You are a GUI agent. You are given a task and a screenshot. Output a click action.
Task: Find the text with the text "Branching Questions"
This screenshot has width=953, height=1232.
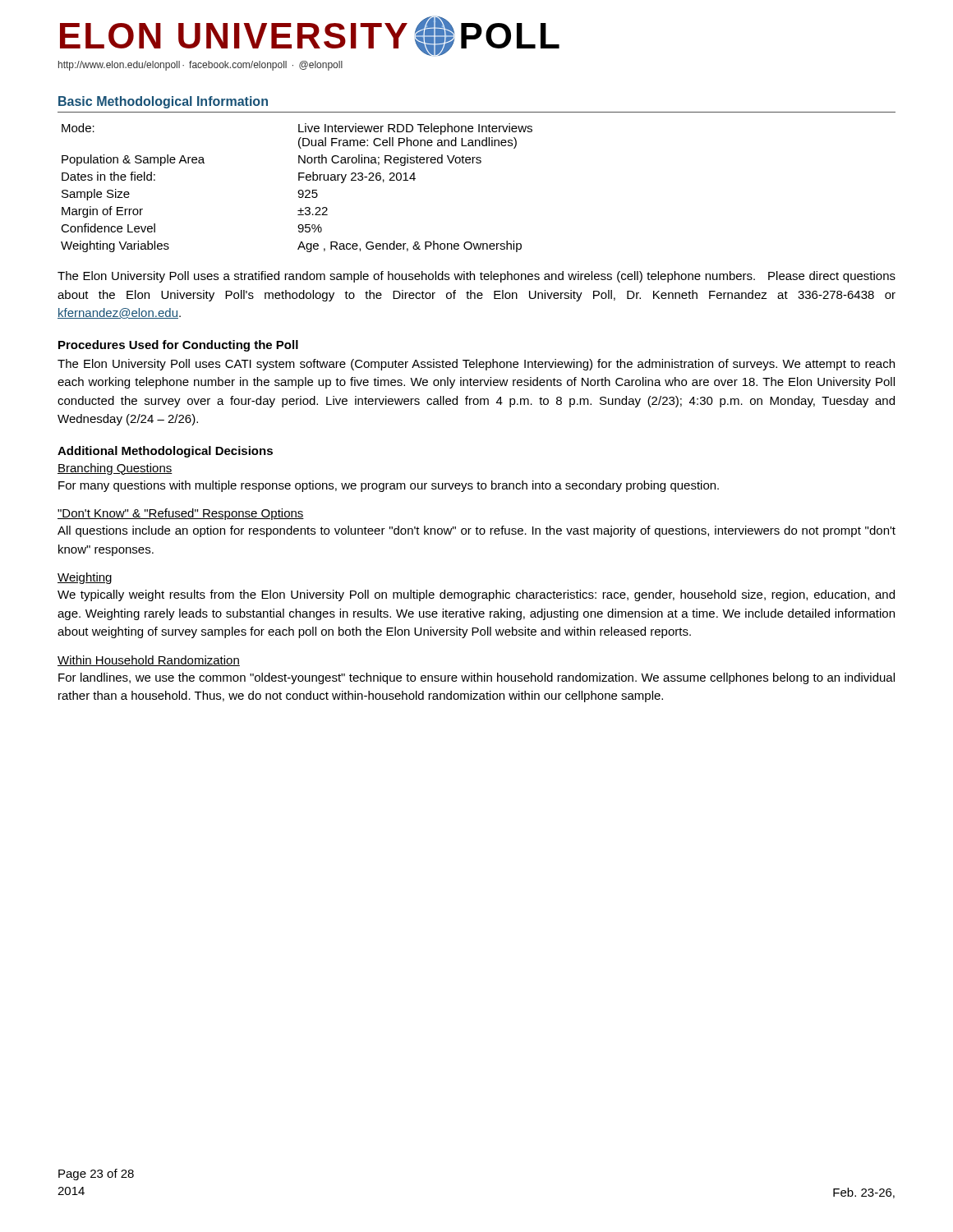click(x=115, y=467)
